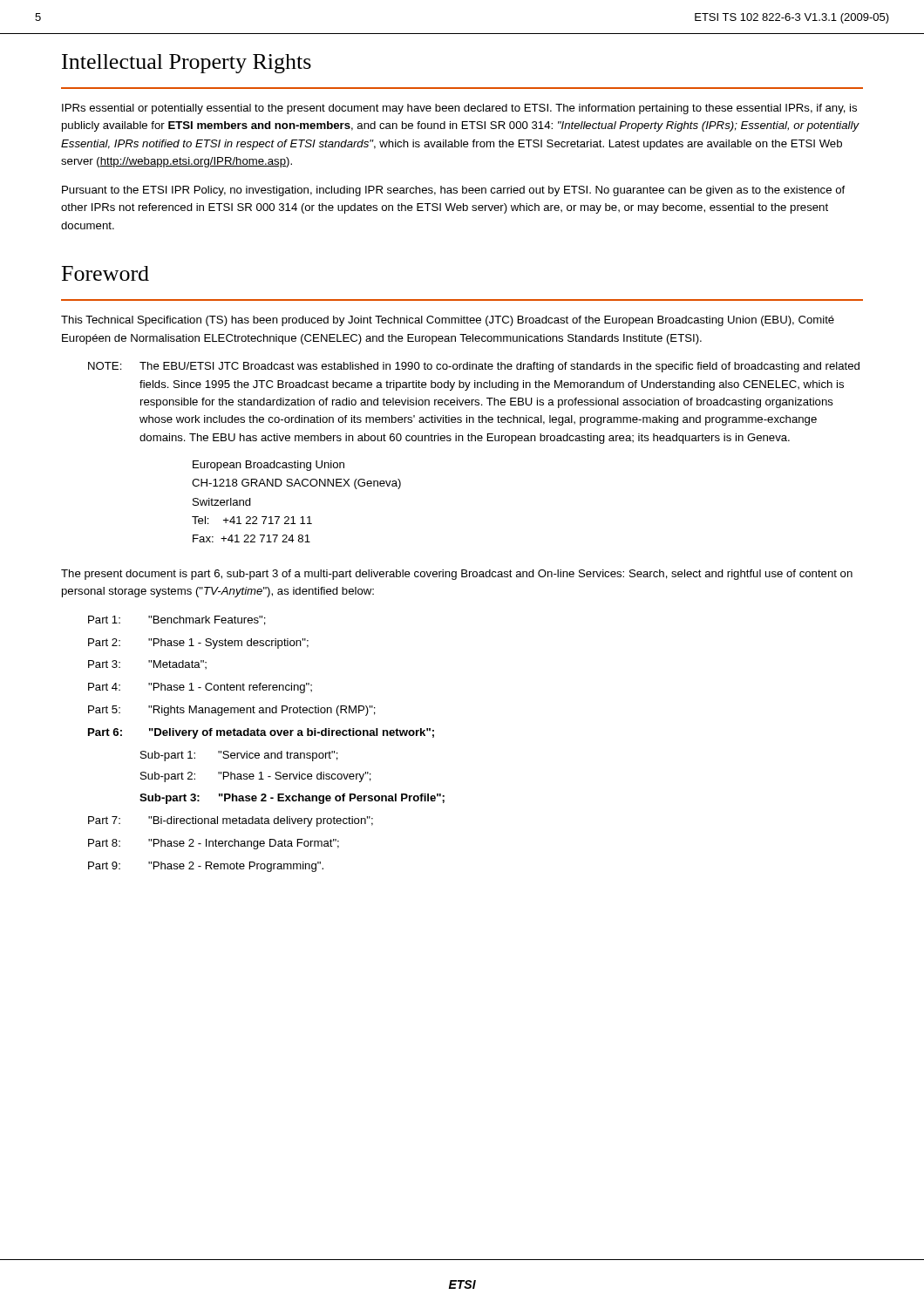Locate the block of text that opens with "Sub-part 3: "Phase 2 -"
The image size is (924, 1308).
292,798
